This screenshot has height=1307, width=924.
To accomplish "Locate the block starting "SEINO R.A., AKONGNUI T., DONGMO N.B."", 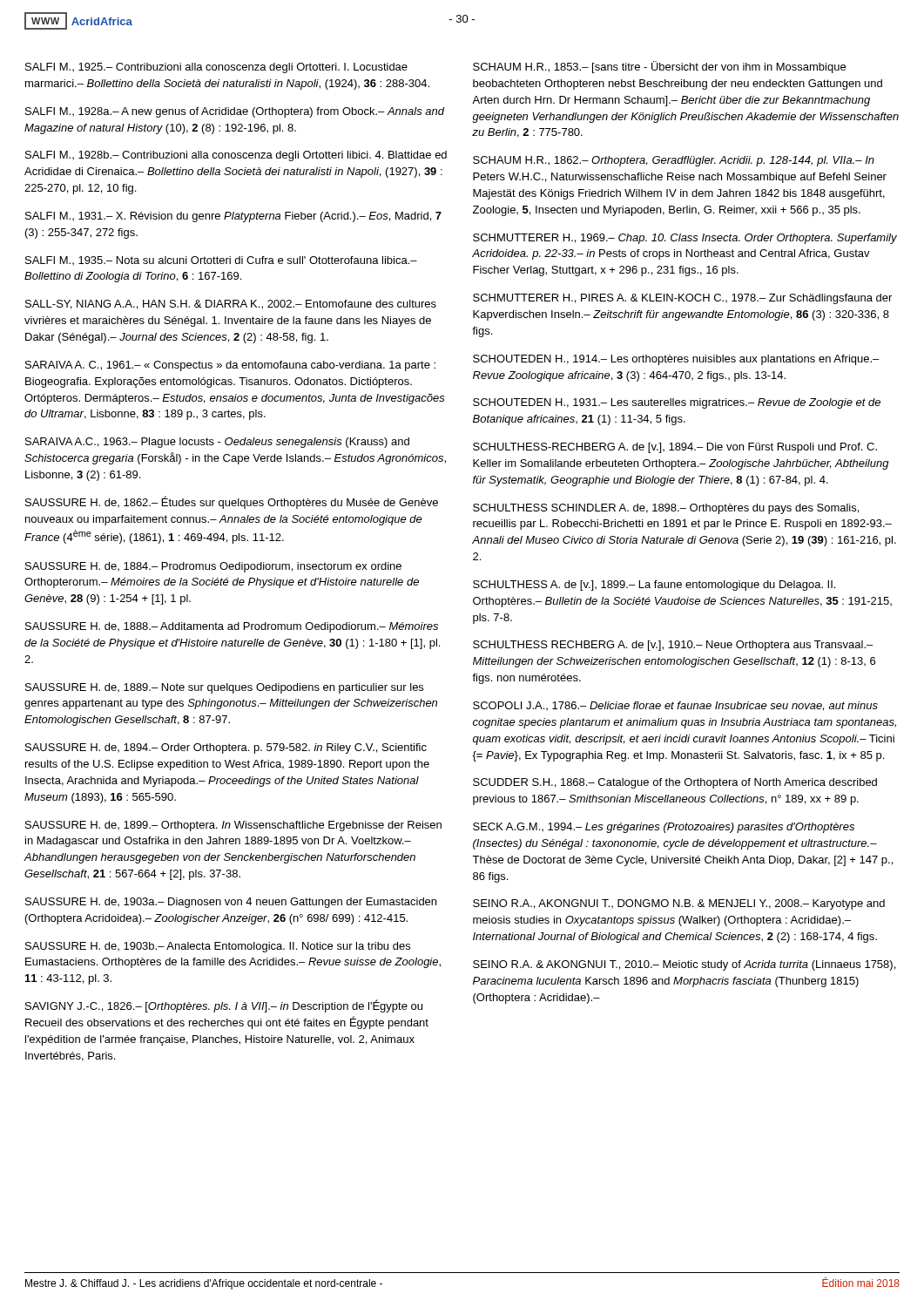I will pos(686,921).
